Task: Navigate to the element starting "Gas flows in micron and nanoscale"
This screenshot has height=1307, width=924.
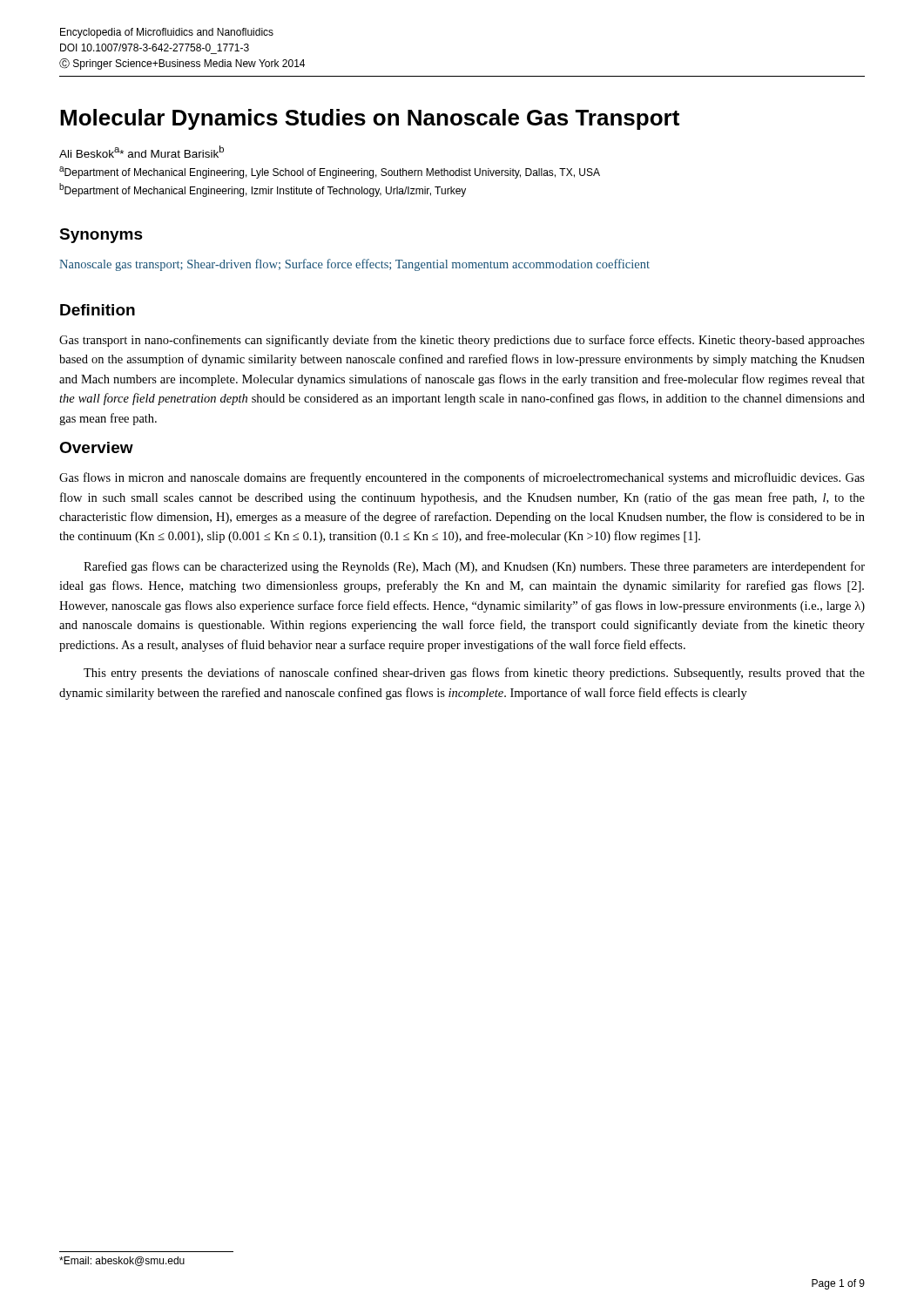Action: pos(462,585)
